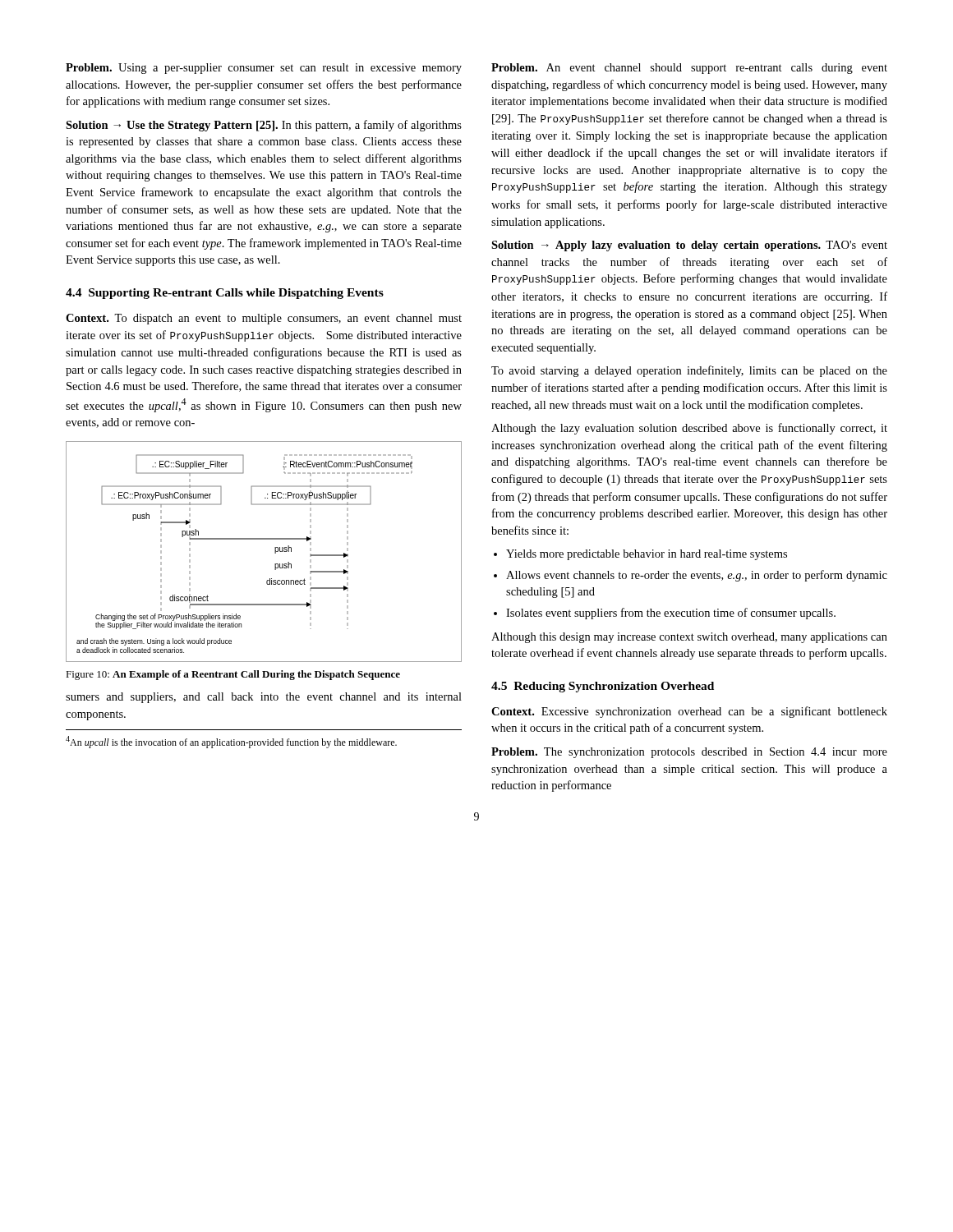Navigate to the region starting "Allows event channels to re-order the events,"
This screenshot has width=953, height=1232.
click(697, 583)
